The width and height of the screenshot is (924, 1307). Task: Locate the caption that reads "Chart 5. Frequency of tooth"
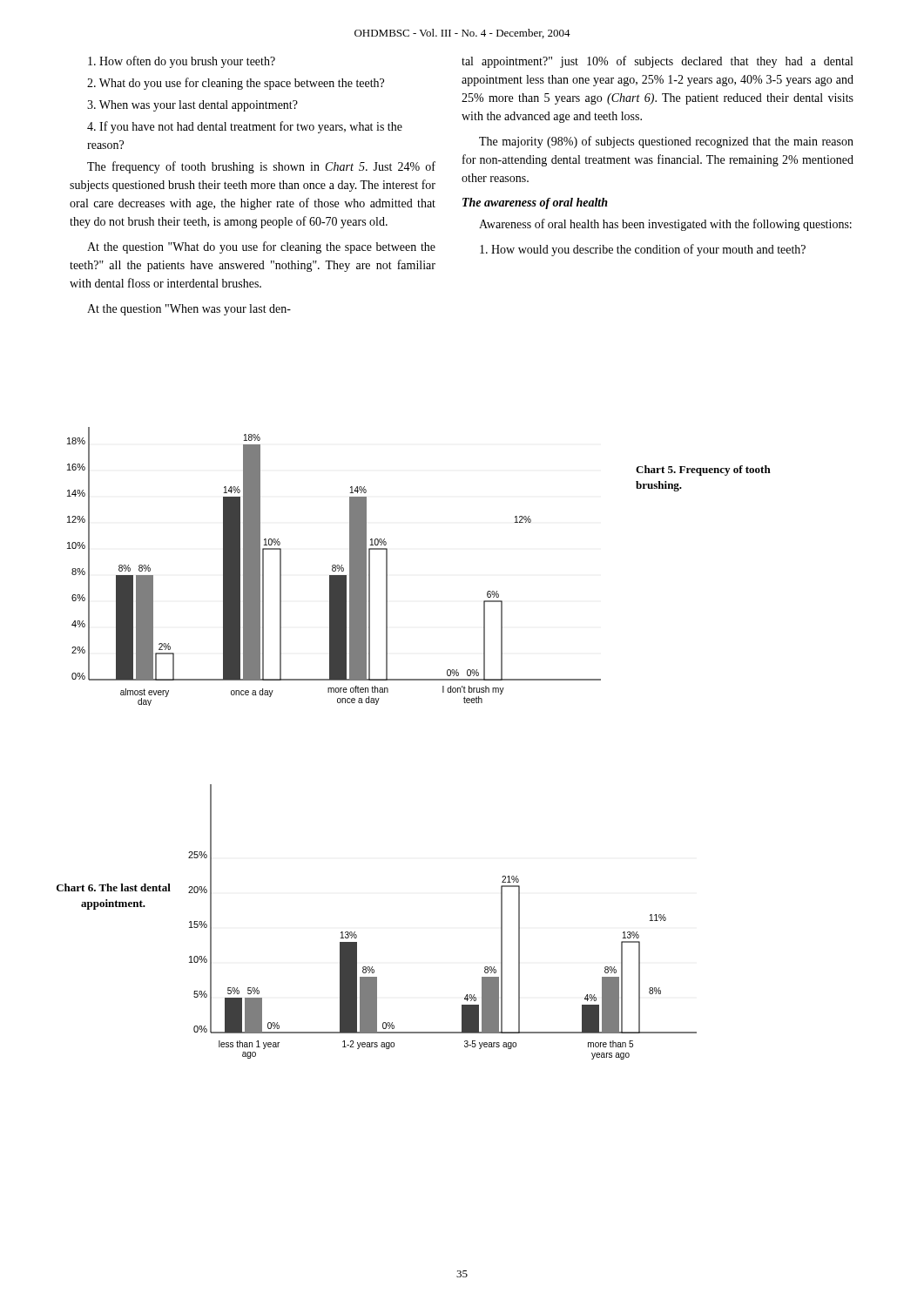tap(703, 477)
